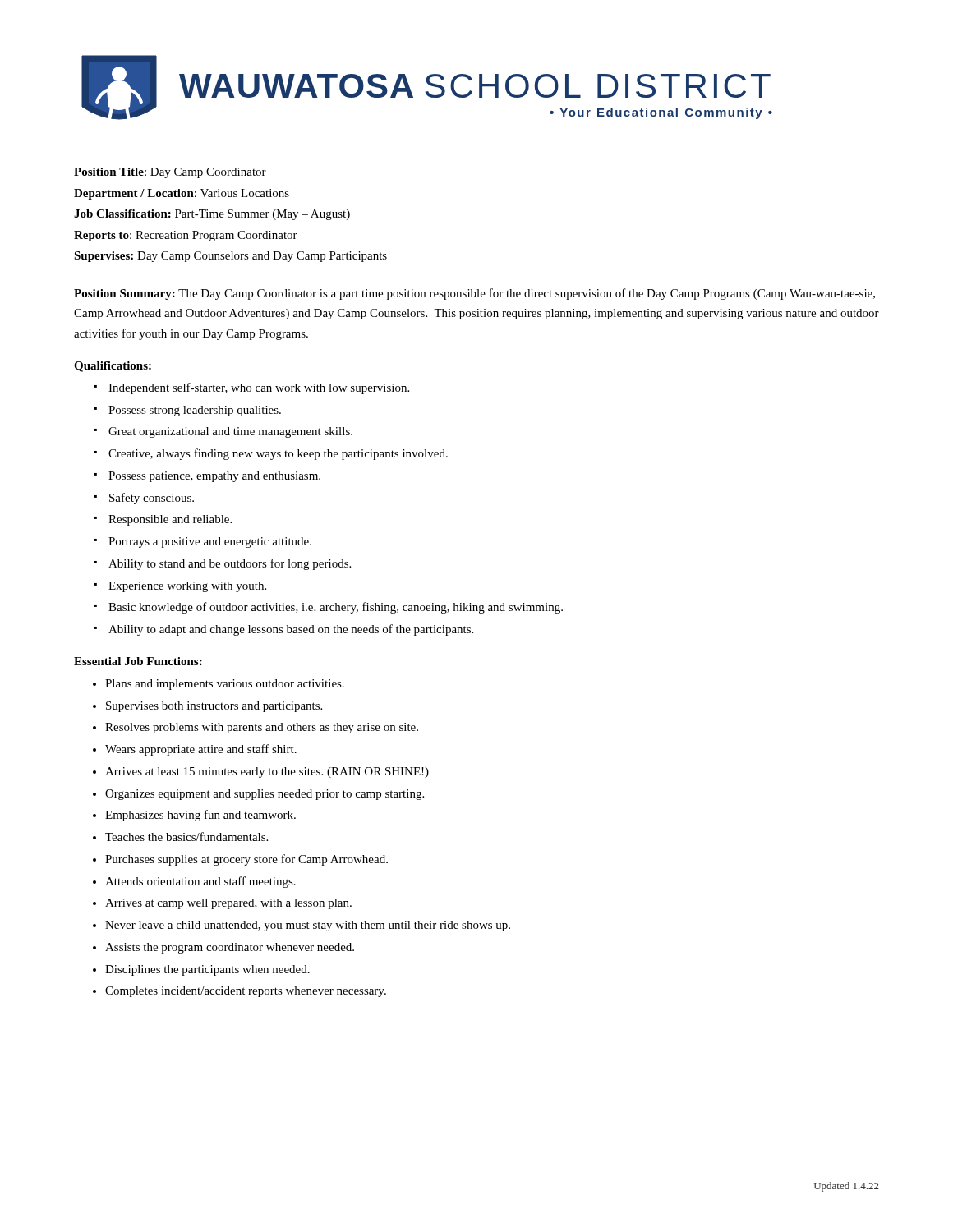The image size is (953, 1232).
Task: Find the list item that says "Completes incident/accident reports"
Action: pyautogui.click(x=246, y=991)
